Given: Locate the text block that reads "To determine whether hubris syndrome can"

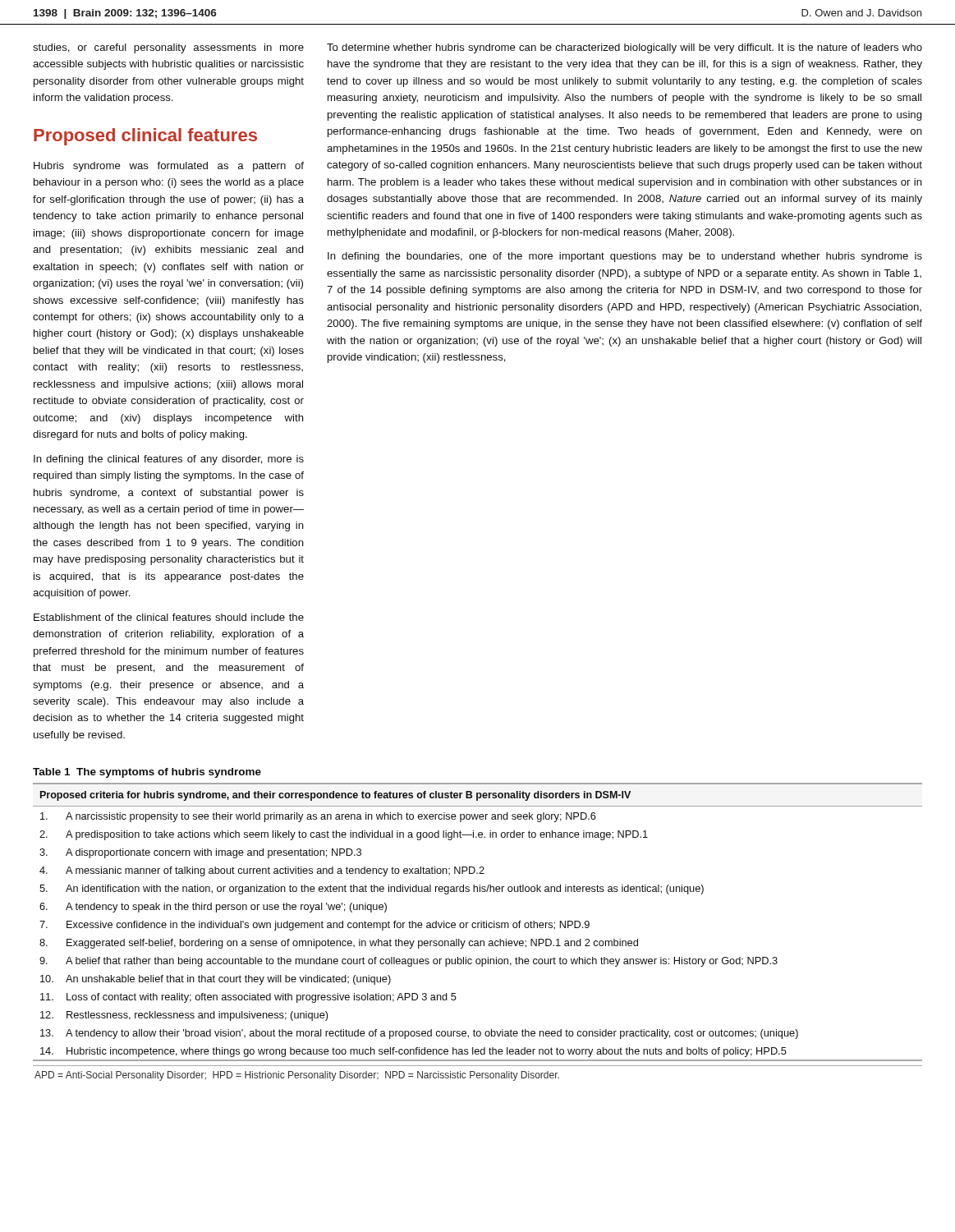Looking at the screenshot, I should coord(624,203).
